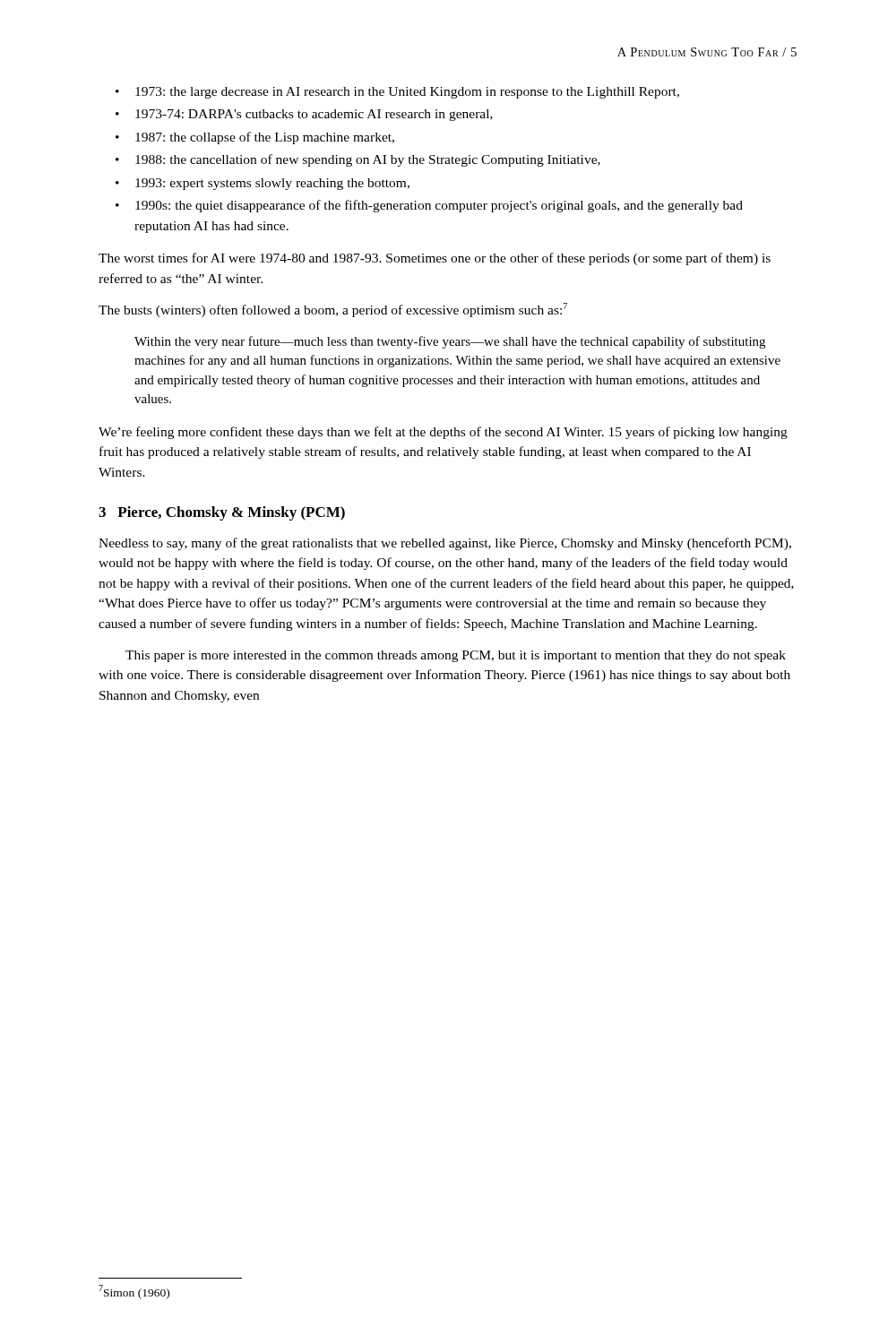The width and height of the screenshot is (896, 1344).
Task: Locate the block of text that opens with "• 1988: the cancellation of new spending on"
Action: pyautogui.click(x=456, y=160)
